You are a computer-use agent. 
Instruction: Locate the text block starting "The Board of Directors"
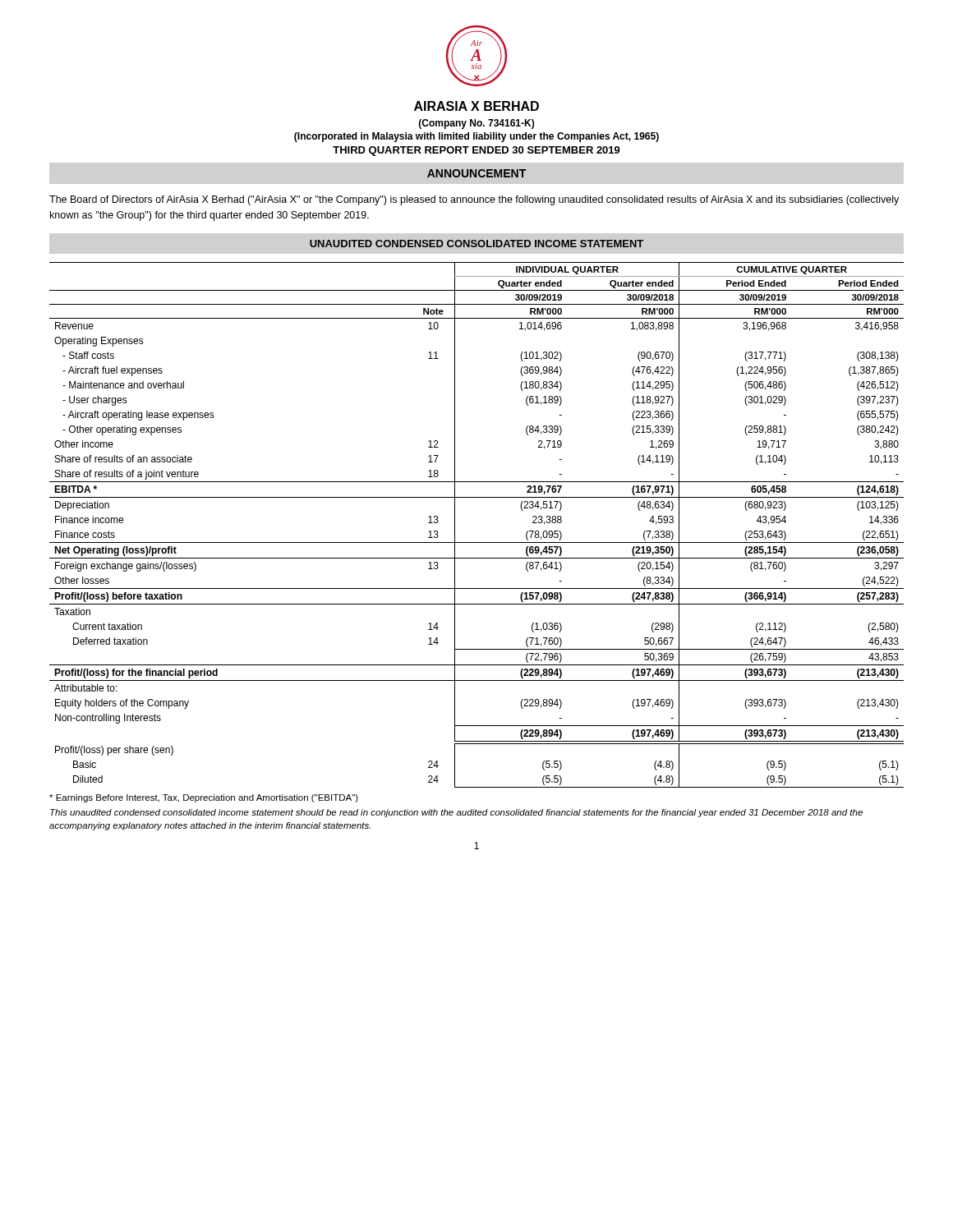pos(474,207)
